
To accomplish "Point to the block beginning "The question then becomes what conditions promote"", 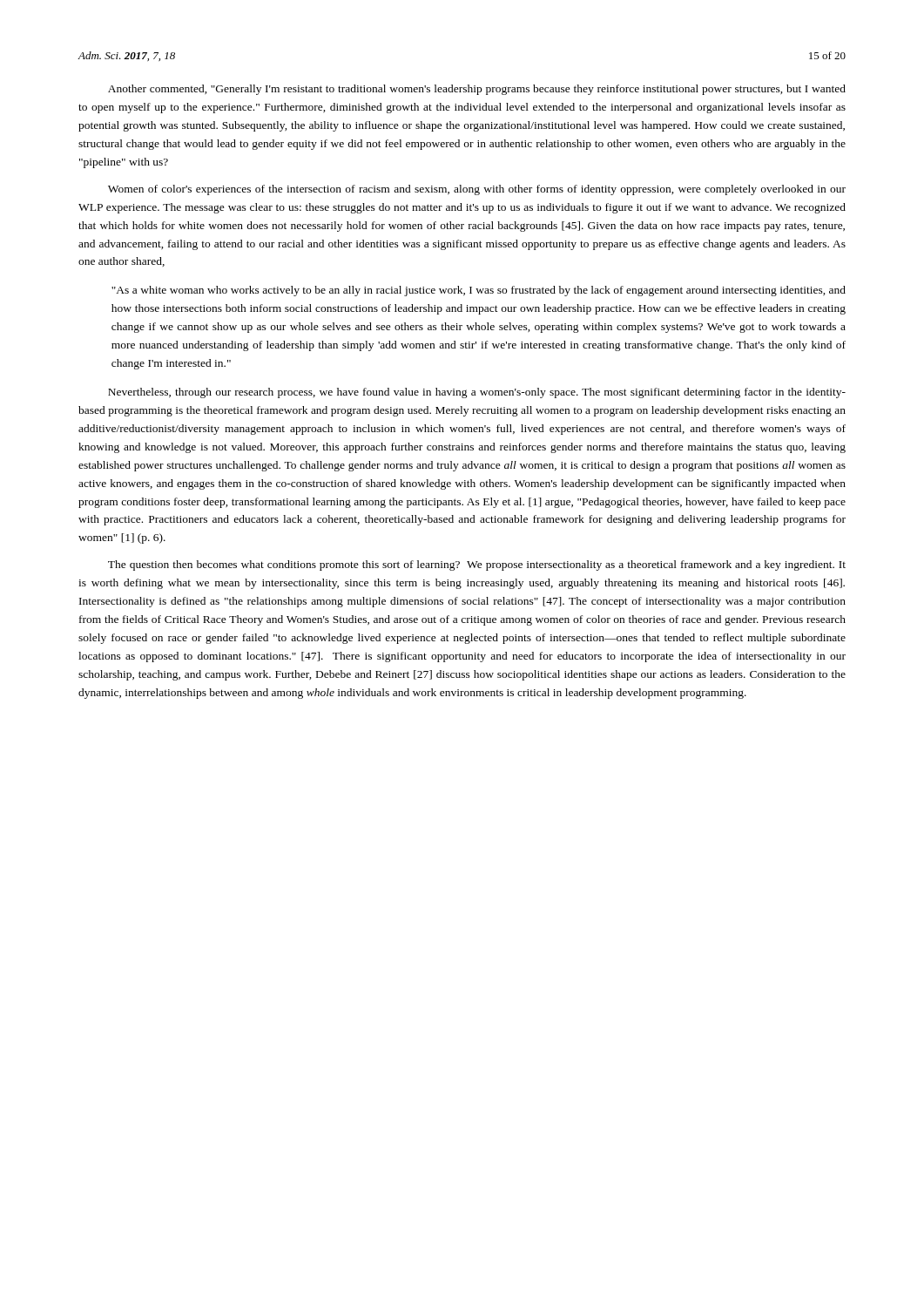I will pos(462,629).
